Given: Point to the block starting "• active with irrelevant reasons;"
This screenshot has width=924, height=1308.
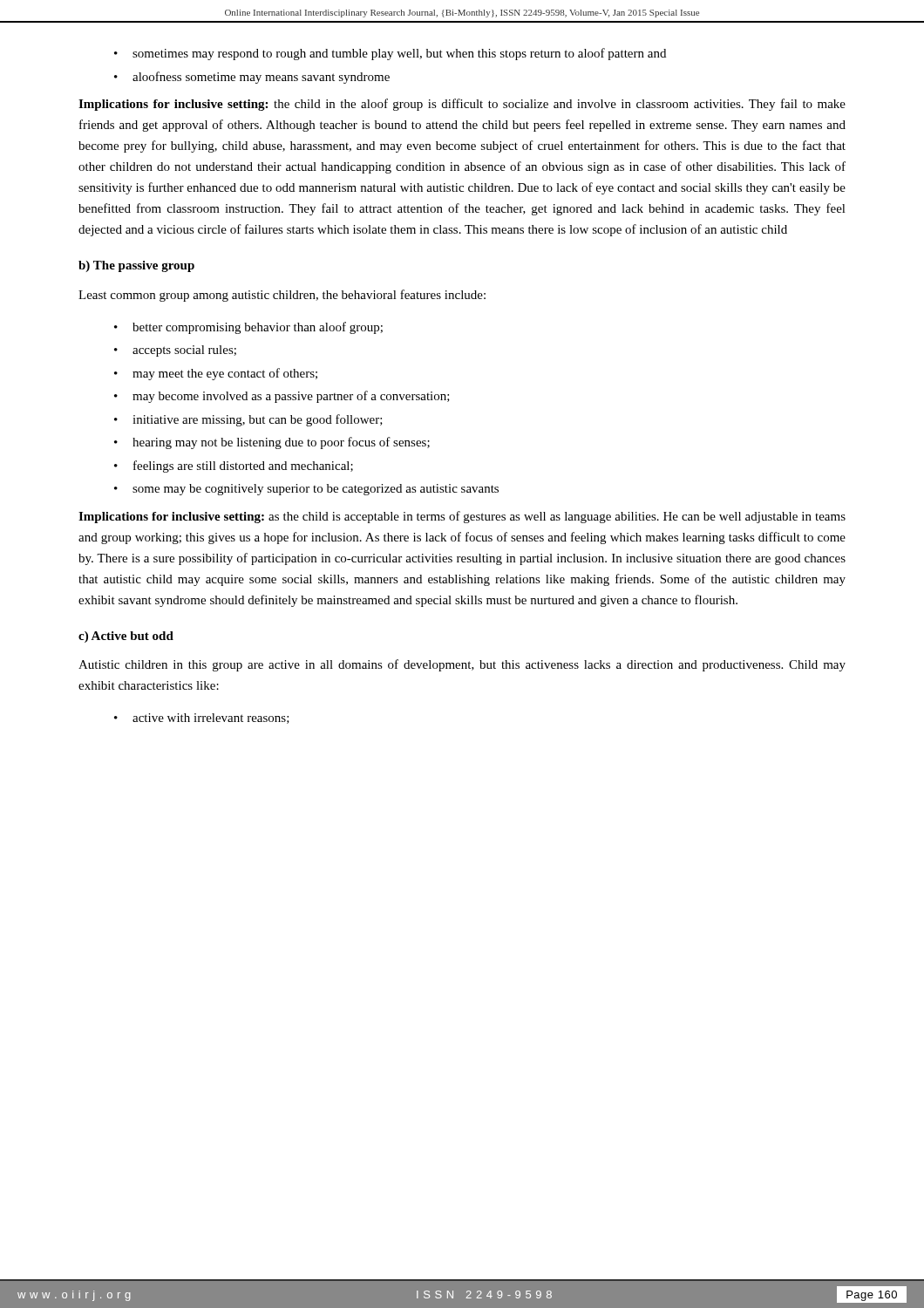Looking at the screenshot, I should point(202,719).
